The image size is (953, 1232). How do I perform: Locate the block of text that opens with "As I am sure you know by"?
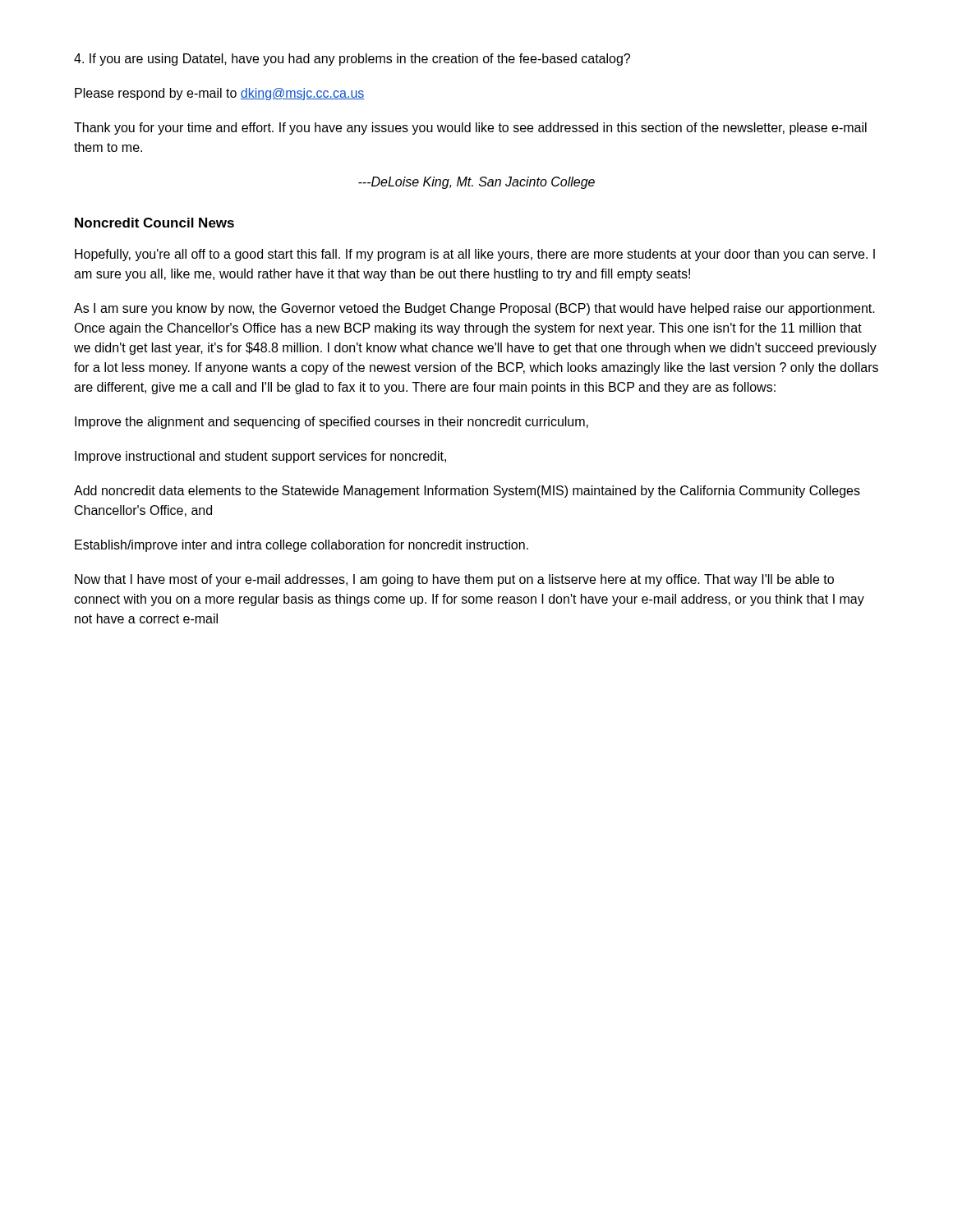(476, 348)
